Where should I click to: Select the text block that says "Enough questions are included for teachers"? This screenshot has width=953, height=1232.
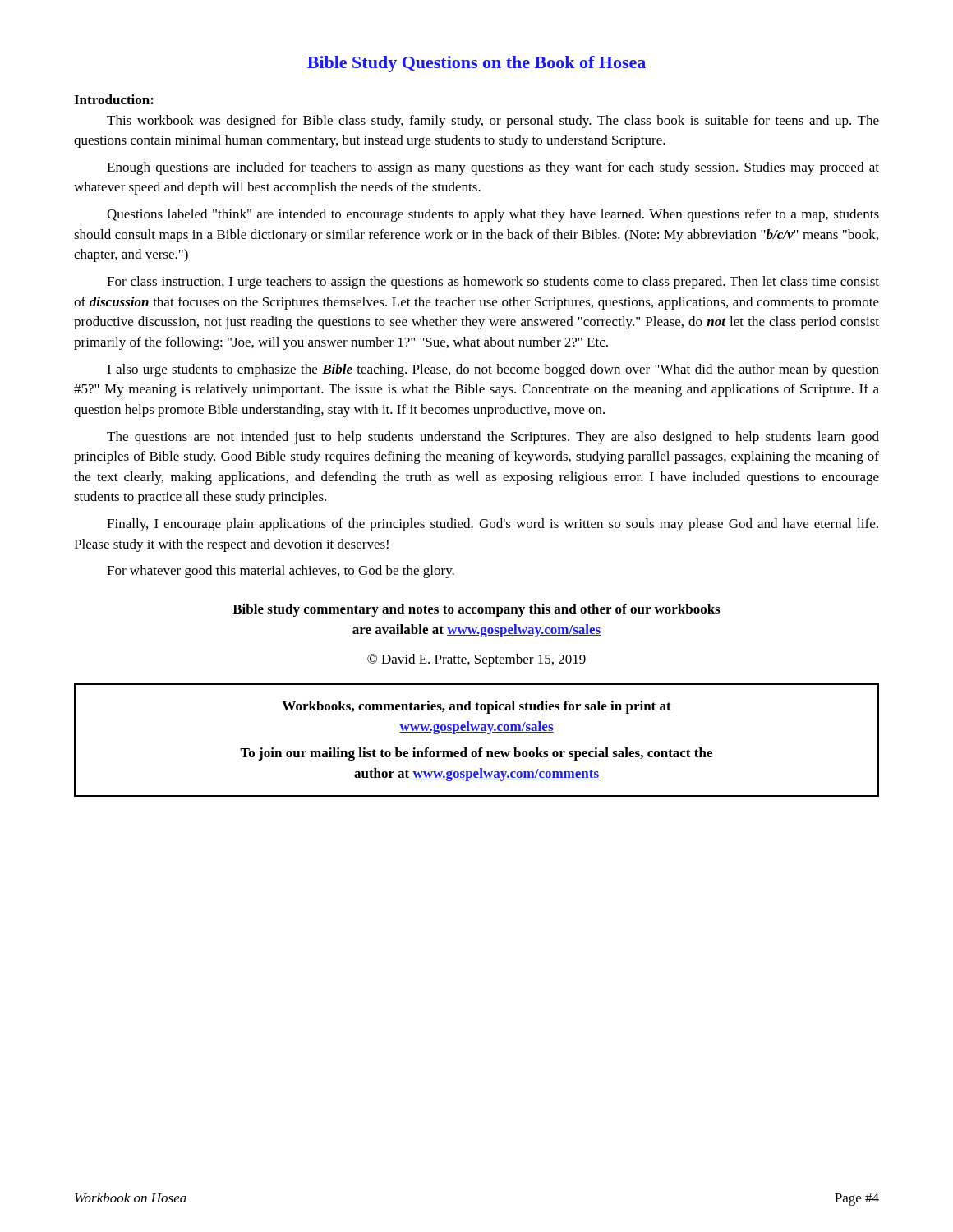(476, 177)
